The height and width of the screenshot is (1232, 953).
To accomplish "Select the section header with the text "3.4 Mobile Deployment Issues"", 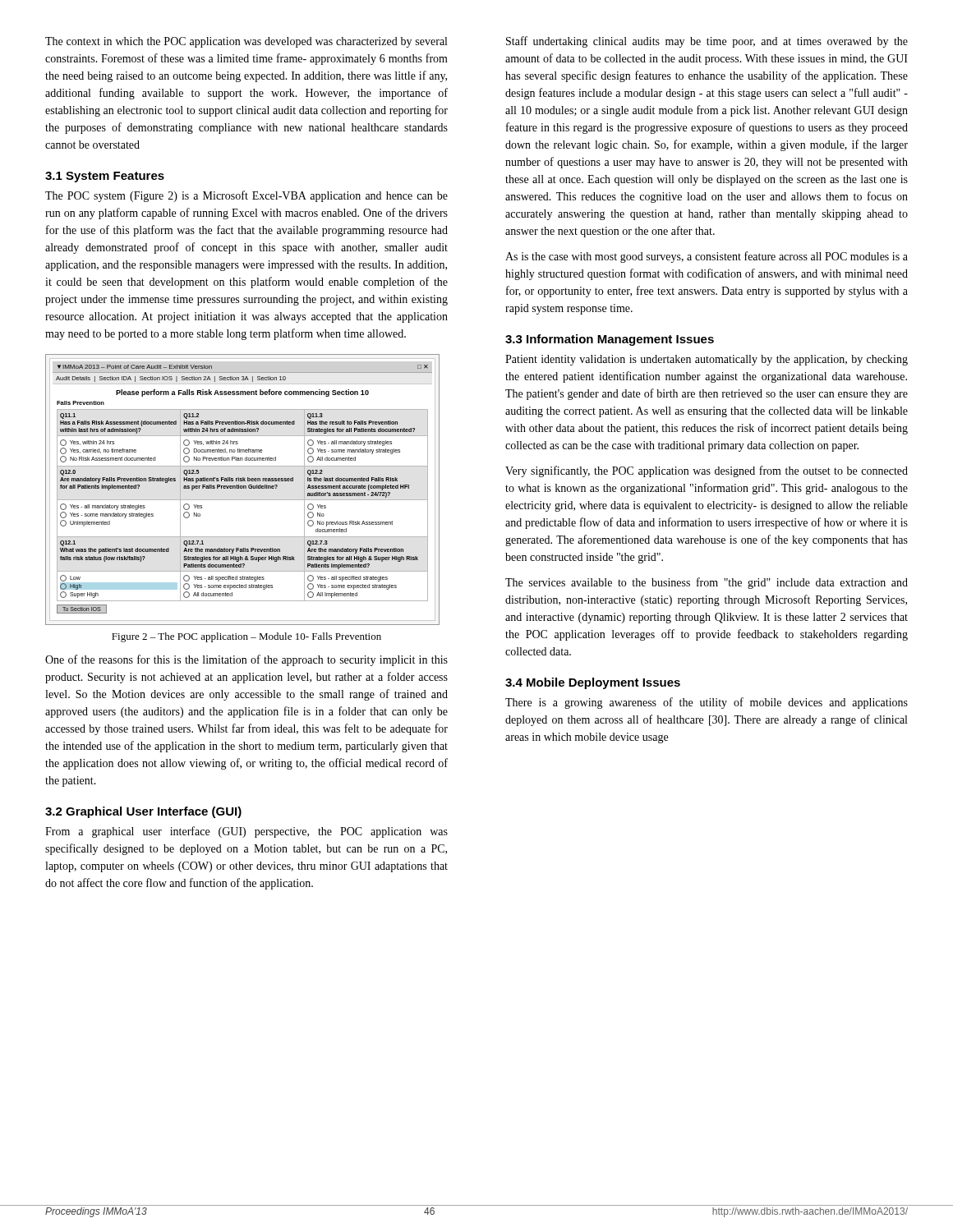I will (x=593, y=682).
